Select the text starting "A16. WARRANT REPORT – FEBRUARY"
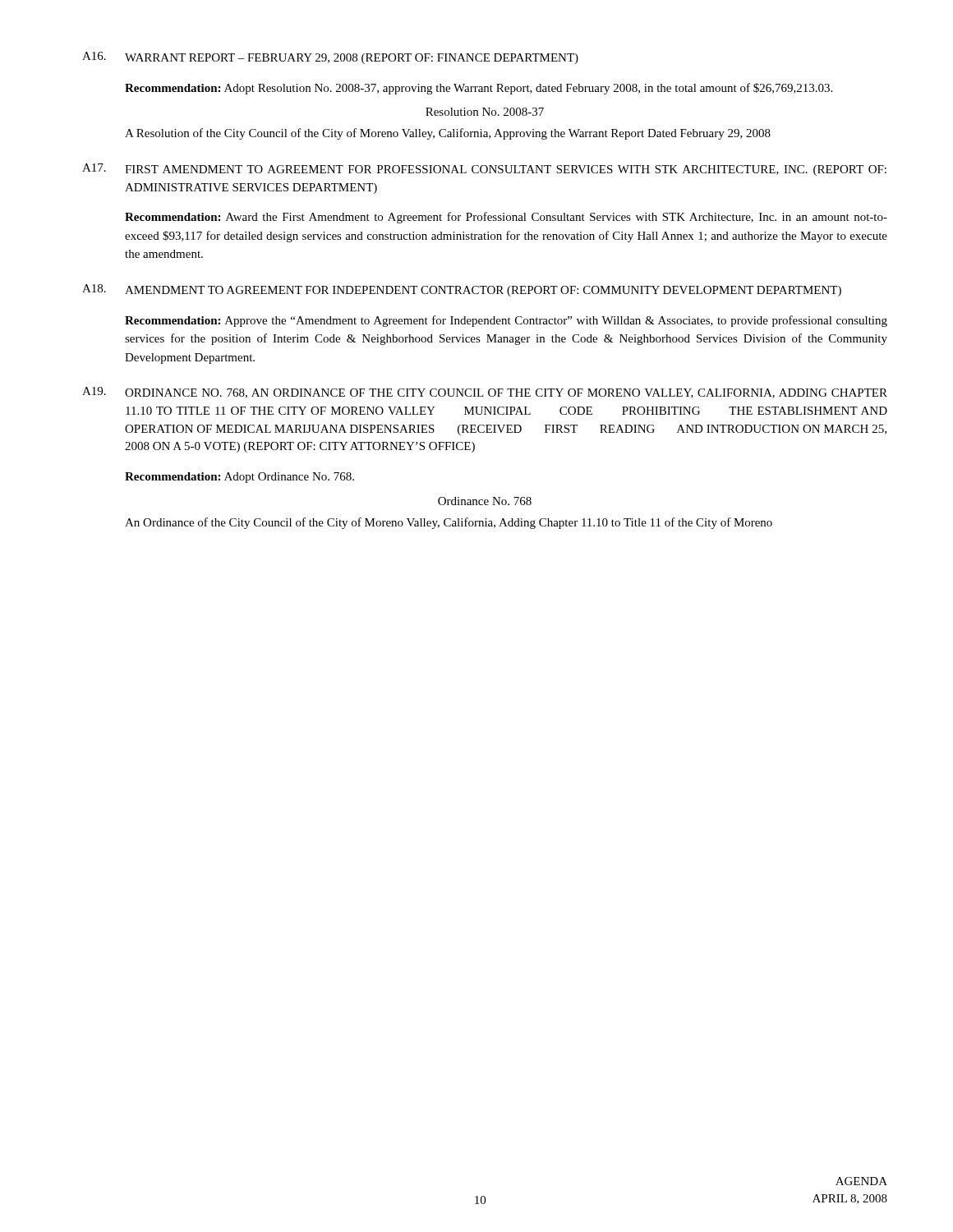 click(485, 63)
